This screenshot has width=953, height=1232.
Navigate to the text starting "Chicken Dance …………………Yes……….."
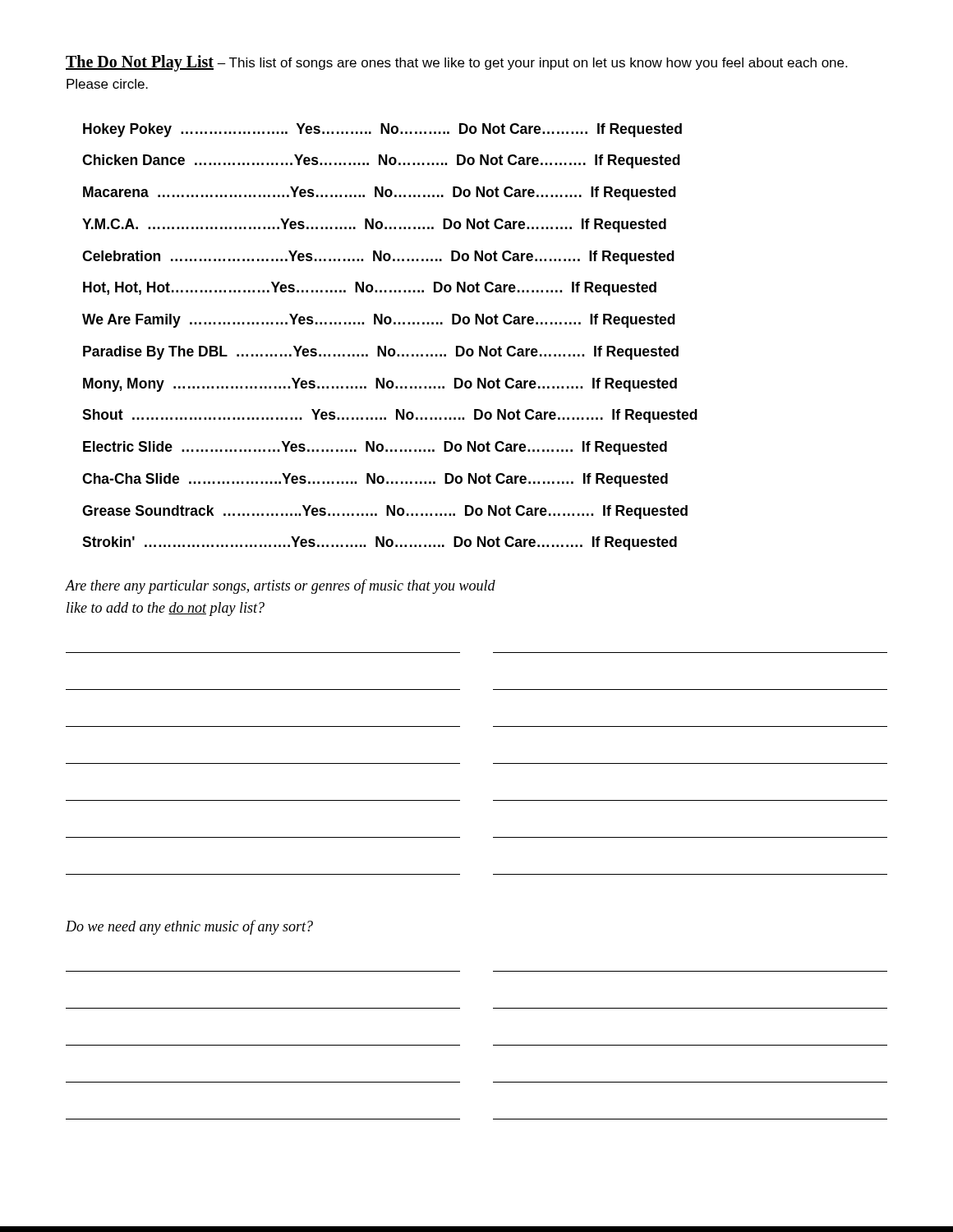pos(381,160)
